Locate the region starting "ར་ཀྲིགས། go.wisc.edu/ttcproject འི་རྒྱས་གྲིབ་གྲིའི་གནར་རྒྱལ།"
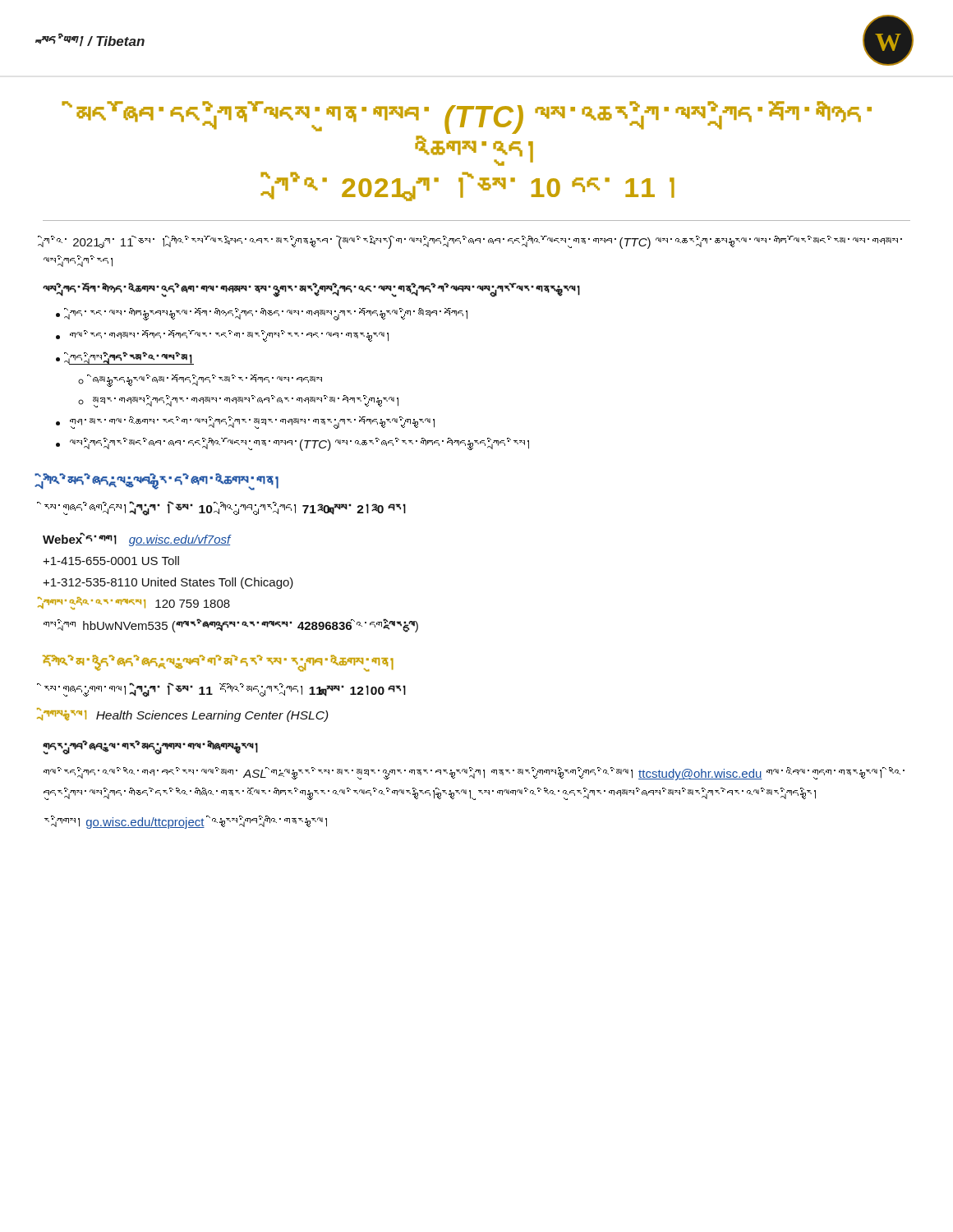The height and width of the screenshot is (1232, 953). click(186, 822)
